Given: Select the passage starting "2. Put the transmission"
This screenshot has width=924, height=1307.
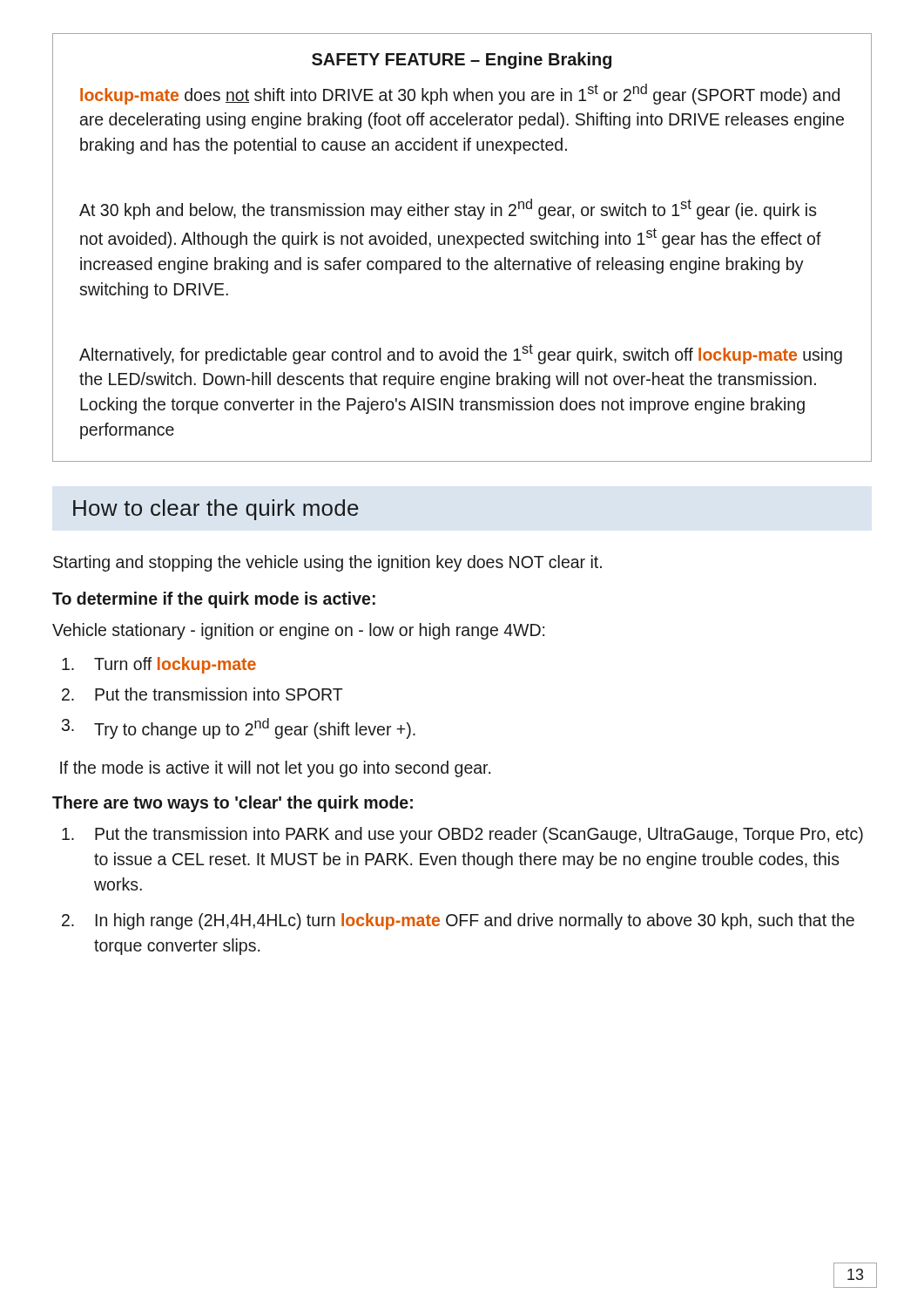Looking at the screenshot, I should [x=202, y=694].
